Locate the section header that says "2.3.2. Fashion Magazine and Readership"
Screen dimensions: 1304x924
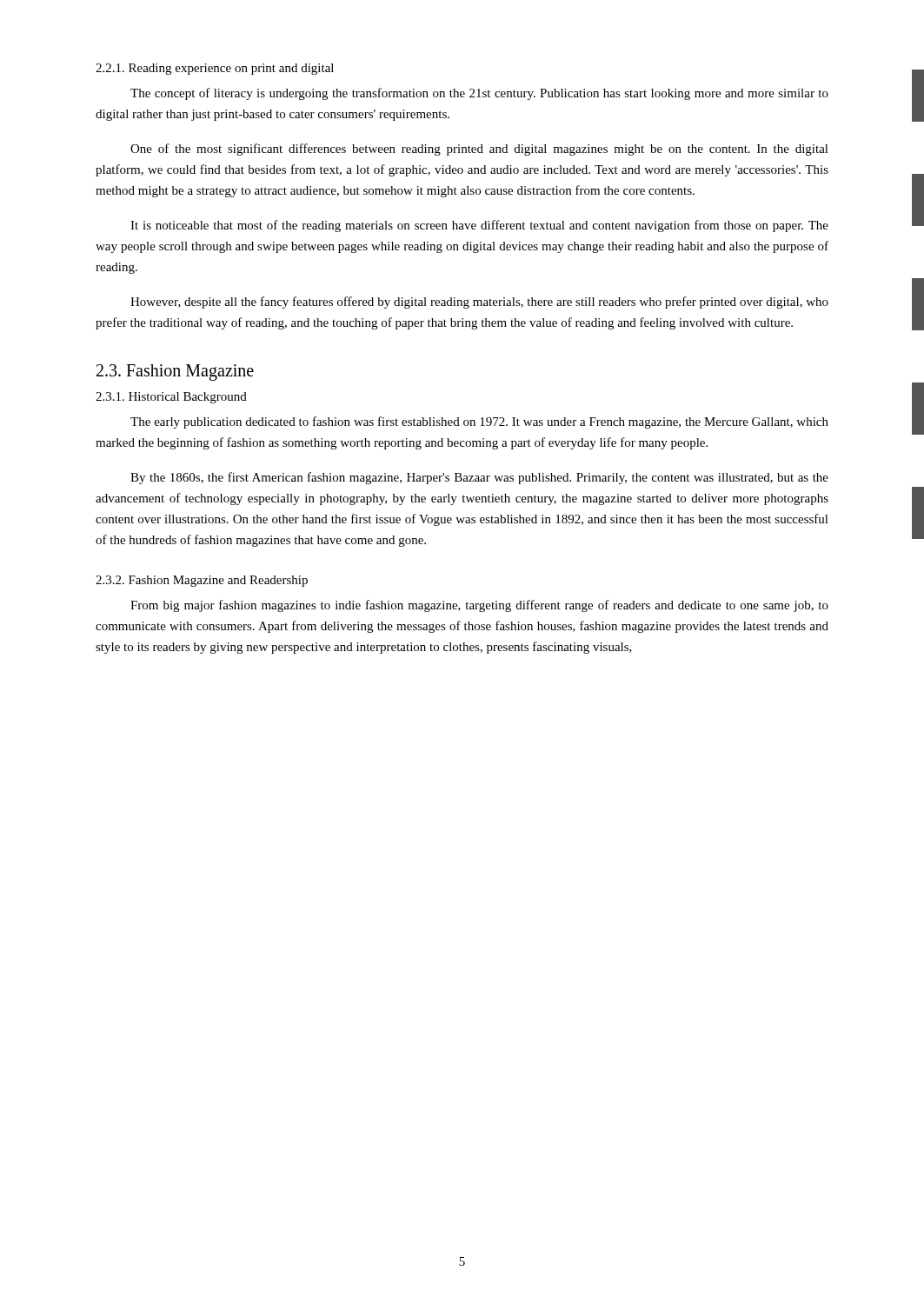pos(202,580)
